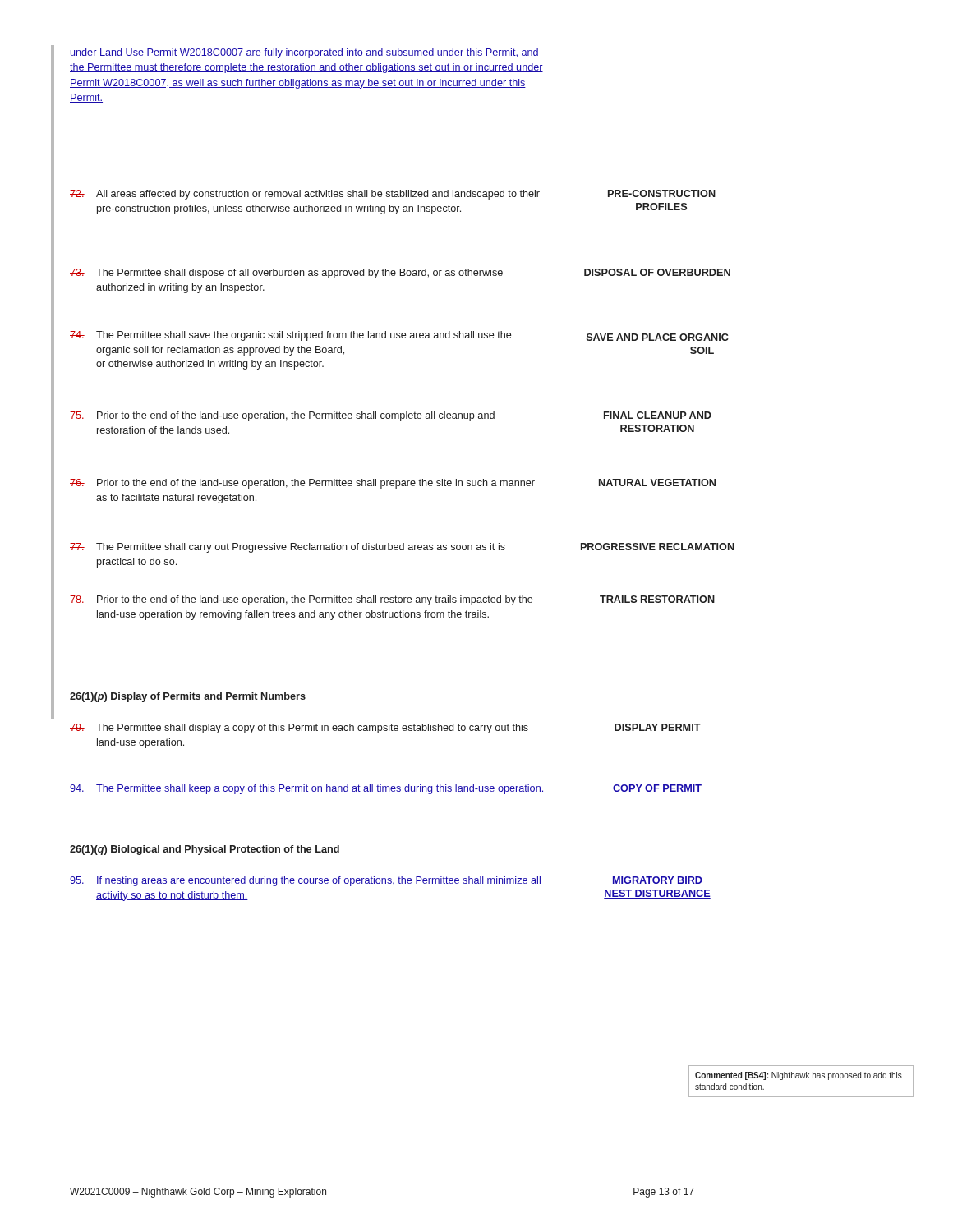The width and height of the screenshot is (953, 1232).
Task: Point to the block beginning "under Land Use"
Action: click(x=306, y=75)
